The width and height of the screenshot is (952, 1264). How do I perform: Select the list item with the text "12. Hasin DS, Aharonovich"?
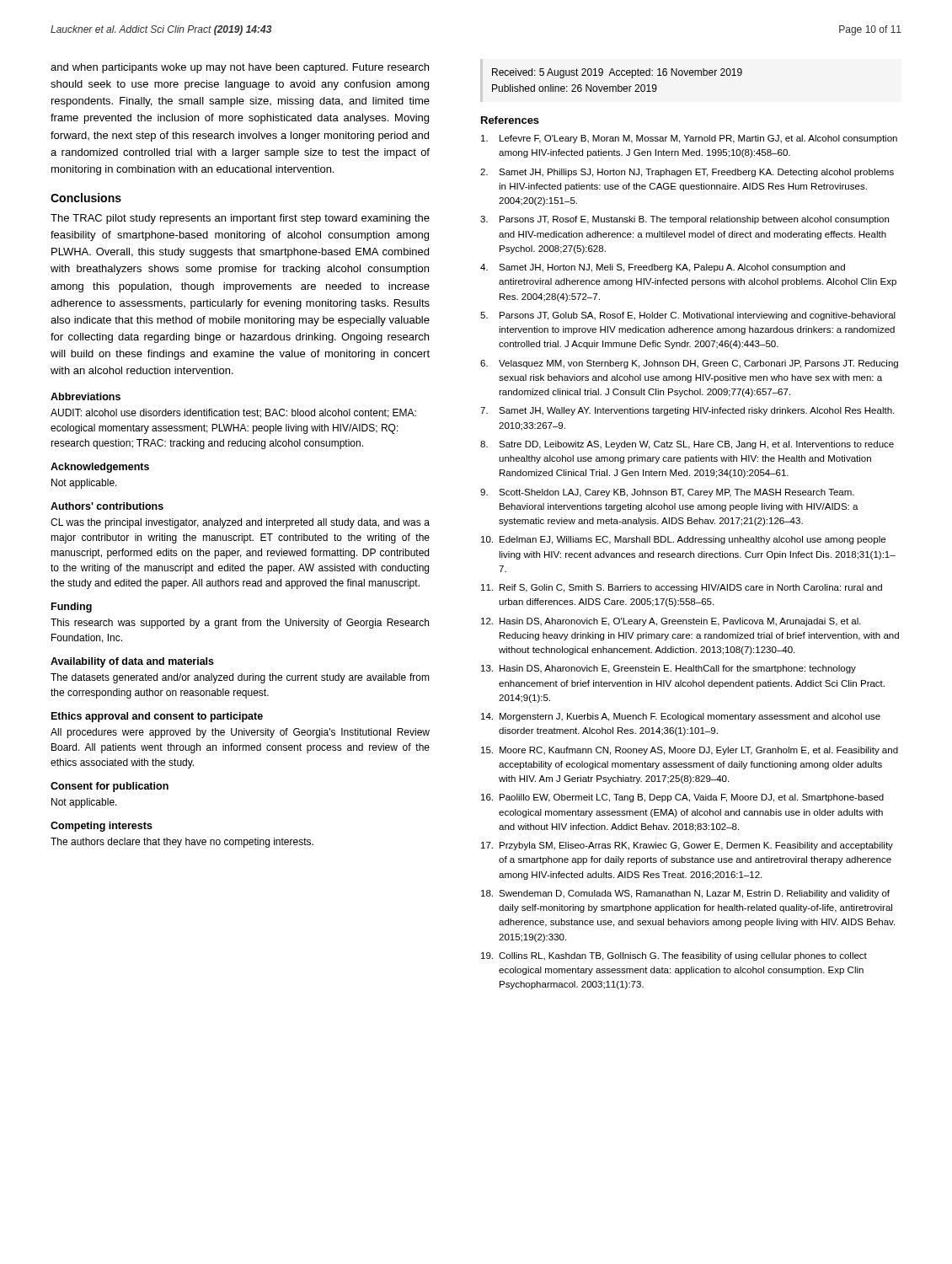[691, 636]
